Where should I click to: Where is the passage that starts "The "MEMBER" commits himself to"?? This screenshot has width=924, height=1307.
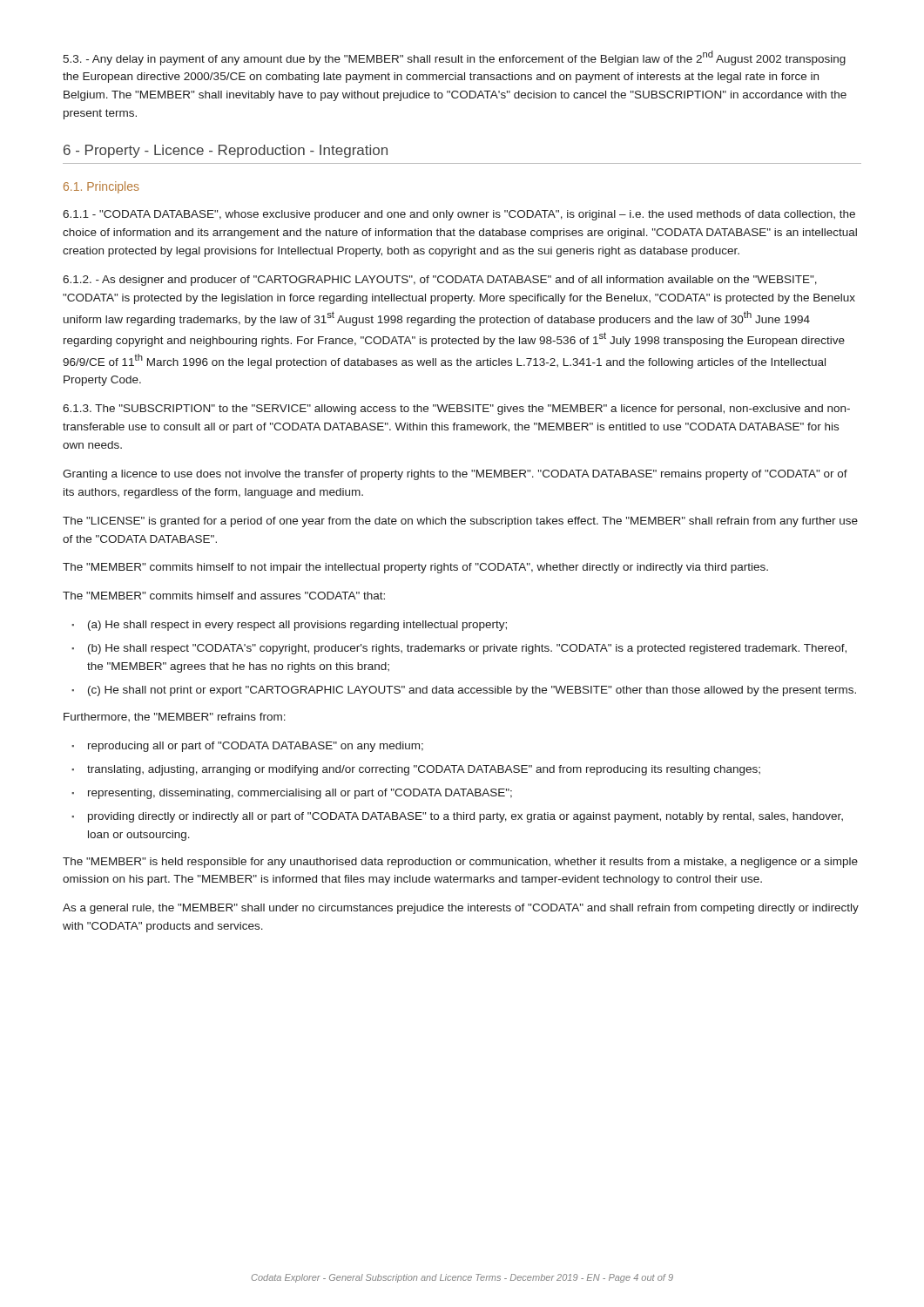click(x=416, y=567)
